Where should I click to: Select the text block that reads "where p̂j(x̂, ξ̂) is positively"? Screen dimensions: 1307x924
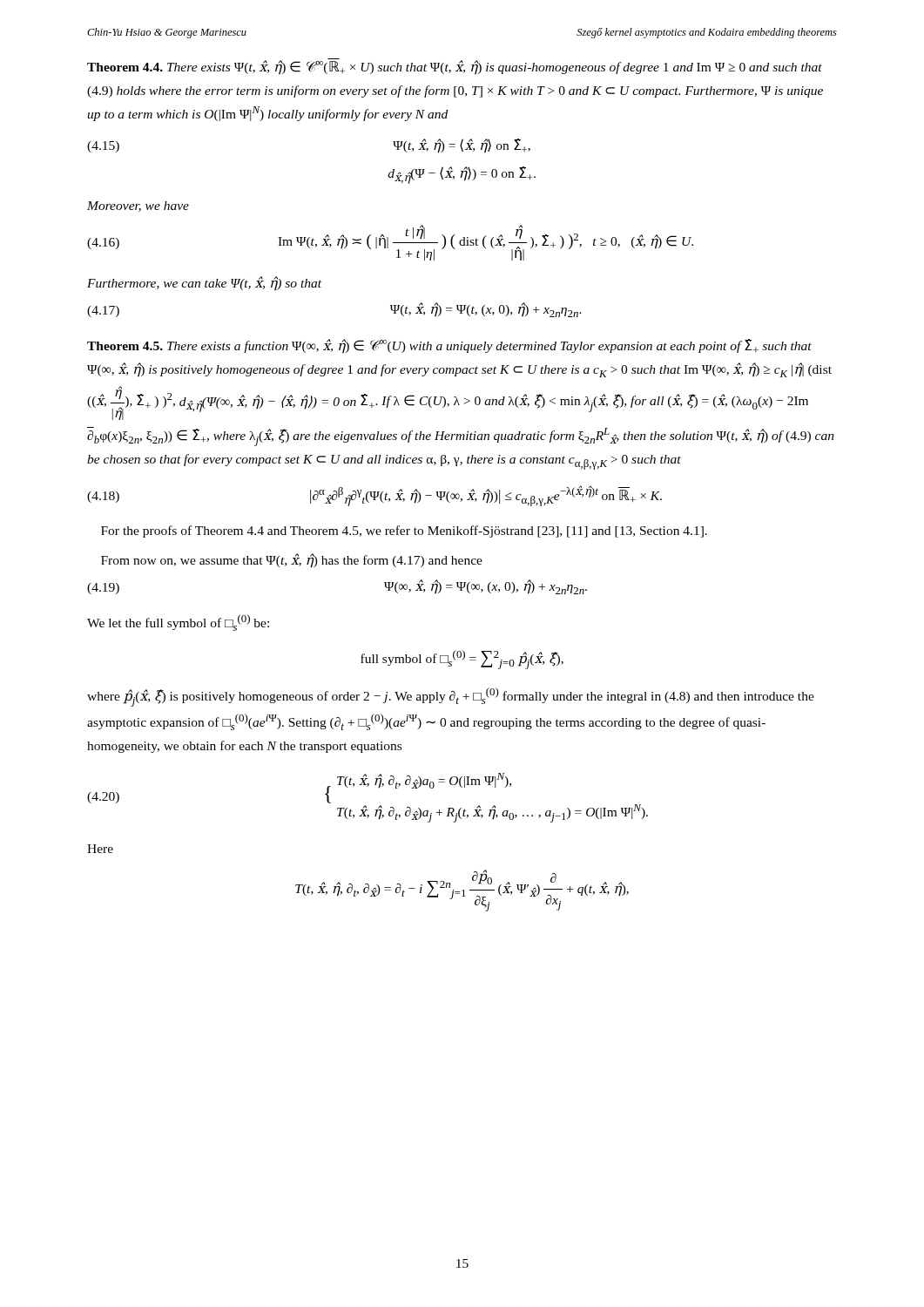coord(451,719)
